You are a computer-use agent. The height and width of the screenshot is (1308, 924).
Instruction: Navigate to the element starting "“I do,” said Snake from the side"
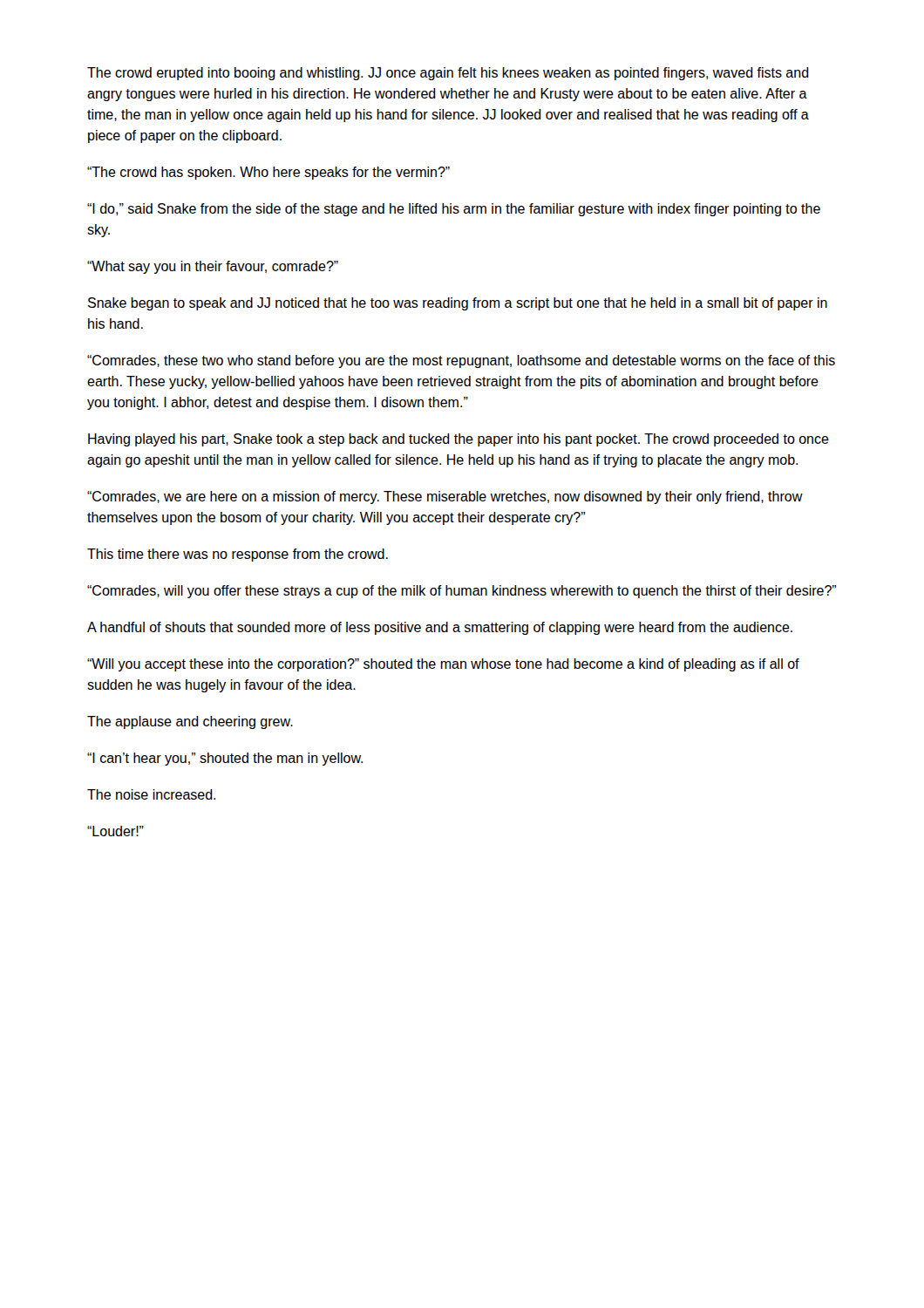pyautogui.click(x=454, y=219)
